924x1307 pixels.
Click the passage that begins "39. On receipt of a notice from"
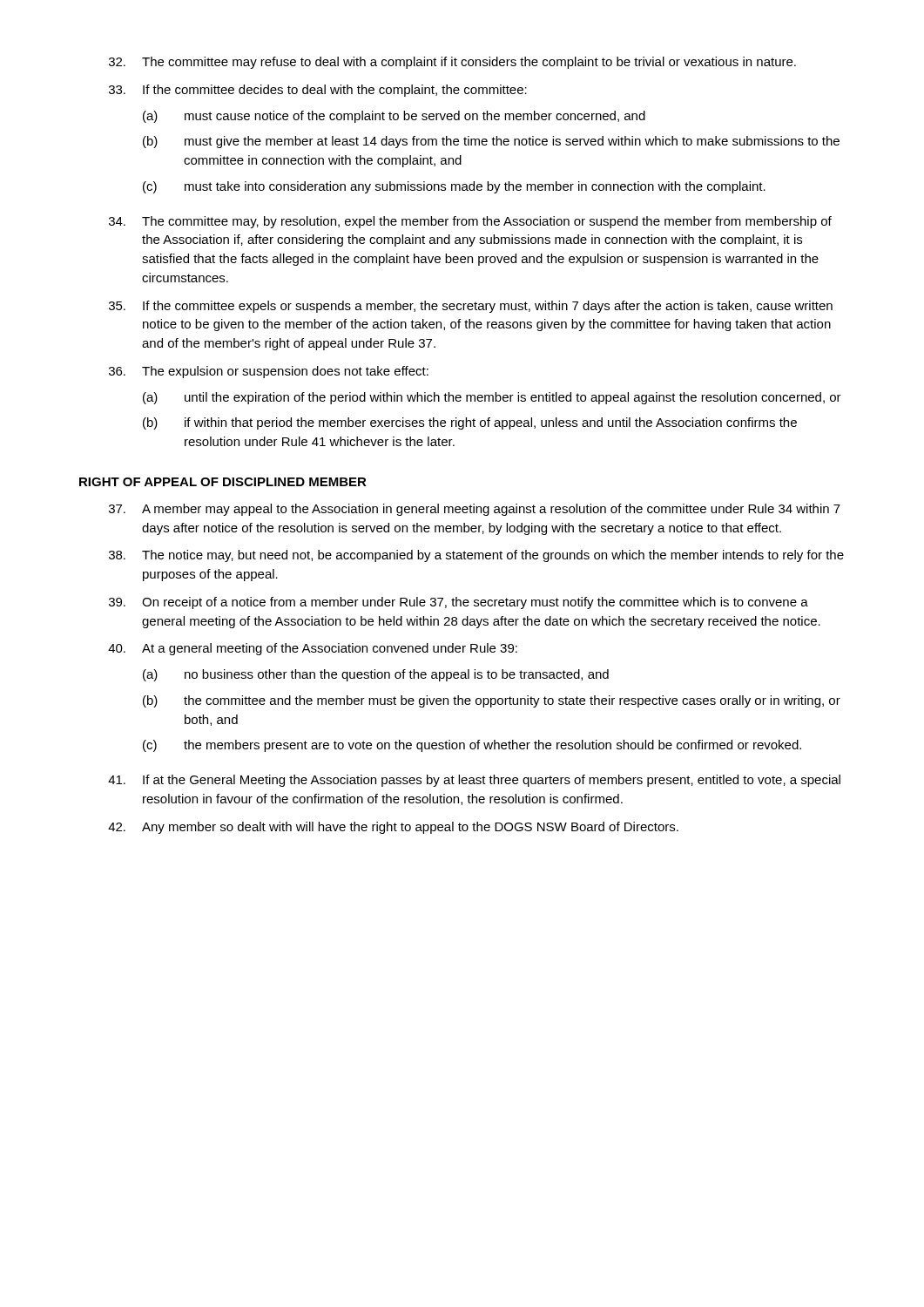pyautogui.click(x=462, y=611)
